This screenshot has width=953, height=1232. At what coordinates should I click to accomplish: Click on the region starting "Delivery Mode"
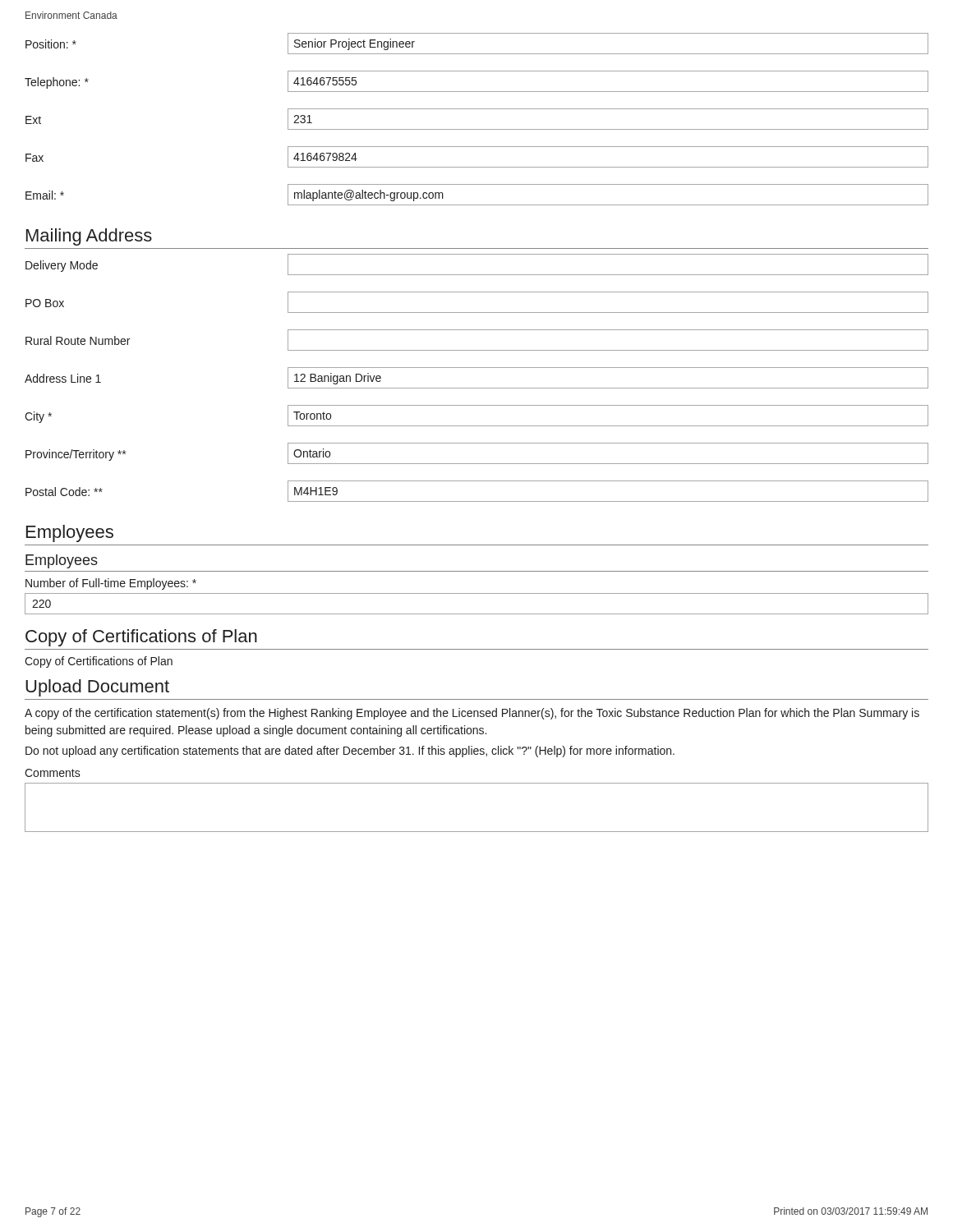476,264
